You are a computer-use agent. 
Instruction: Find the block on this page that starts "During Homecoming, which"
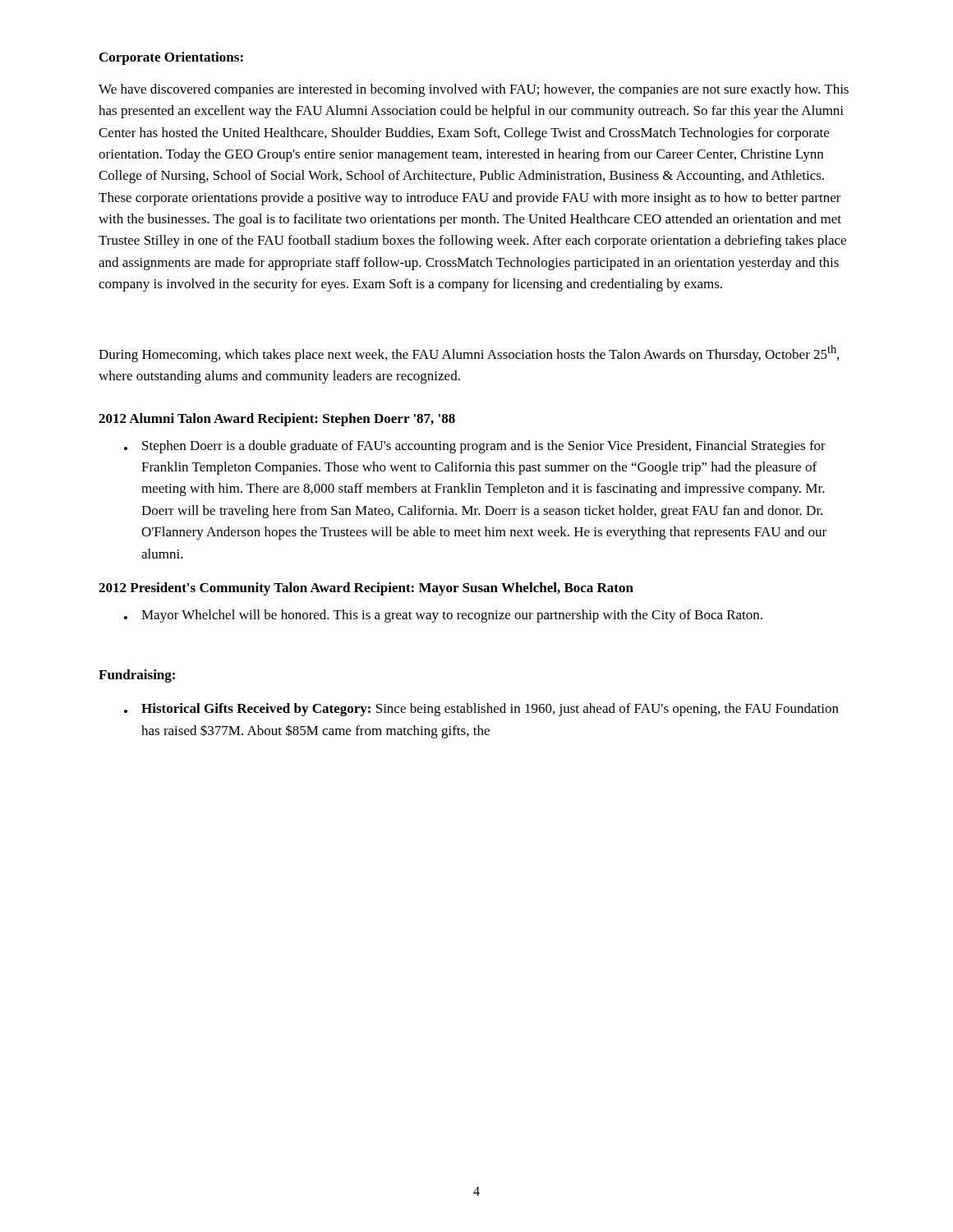469,363
